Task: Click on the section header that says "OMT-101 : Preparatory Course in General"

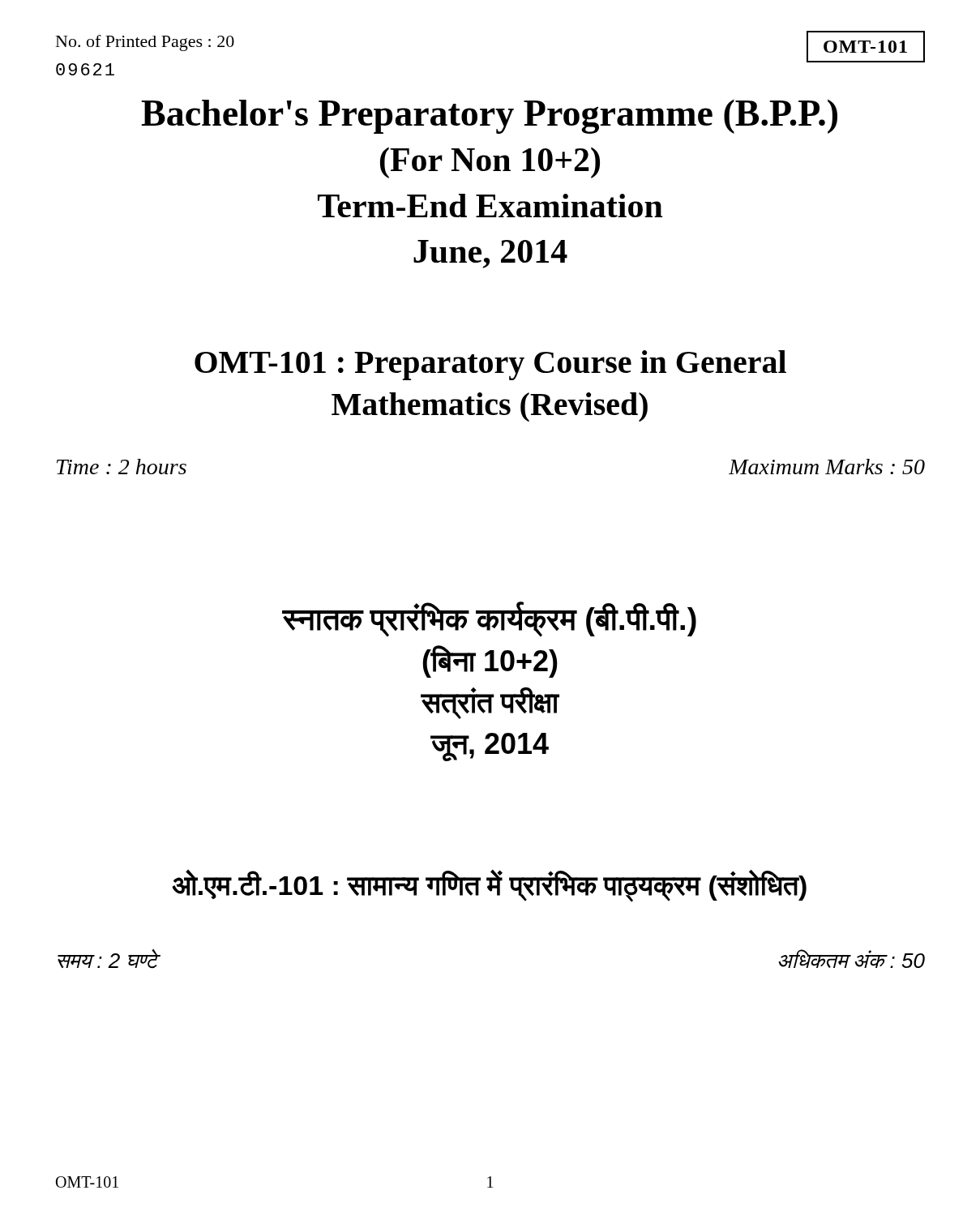Action: [490, 383]
